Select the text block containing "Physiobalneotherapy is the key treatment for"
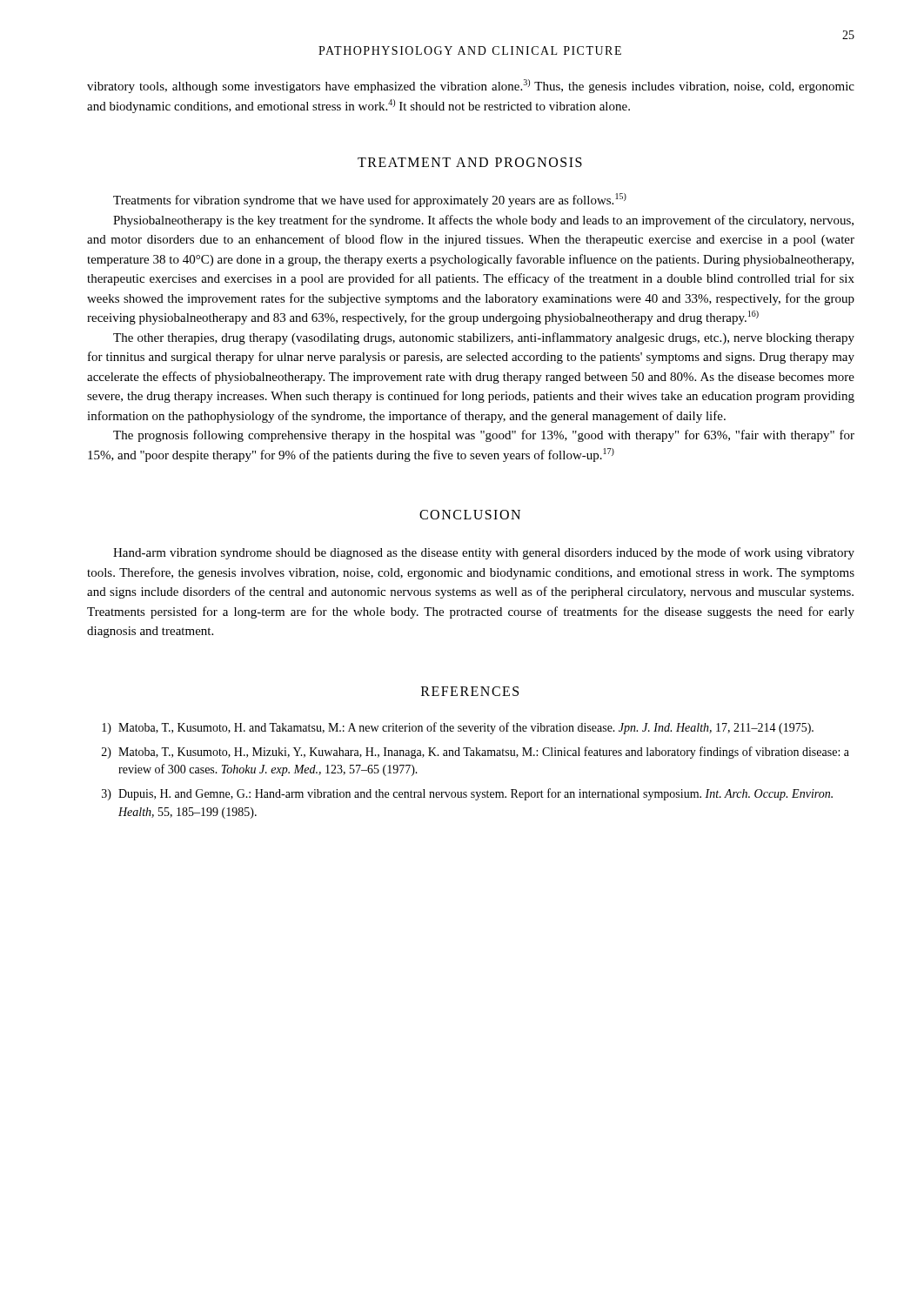The height and width of the screenshot is (1305, 924). coord(471,269)
